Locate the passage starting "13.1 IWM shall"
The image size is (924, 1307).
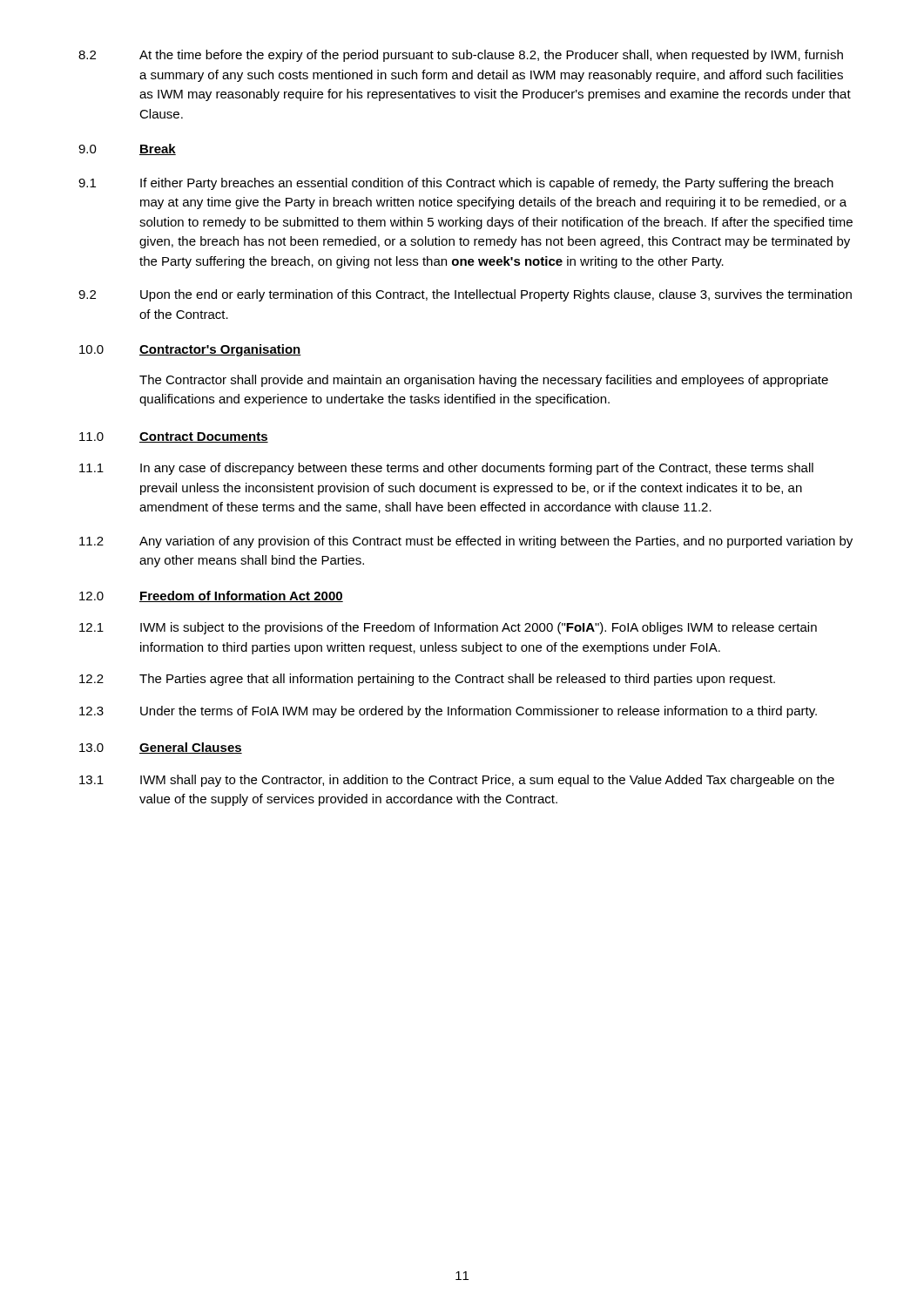click(x=466, y=789)
